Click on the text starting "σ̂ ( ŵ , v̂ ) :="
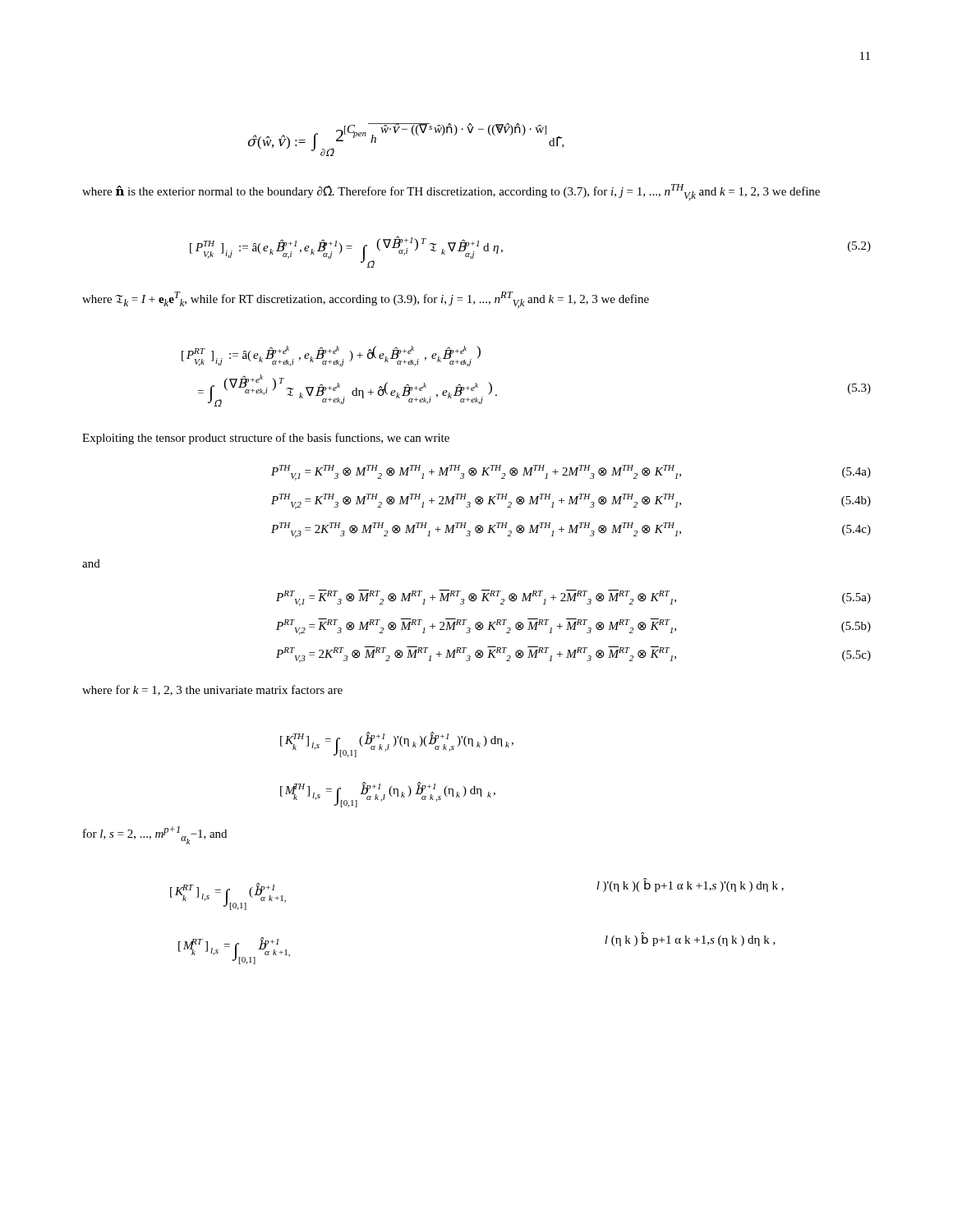 (476, 136)
